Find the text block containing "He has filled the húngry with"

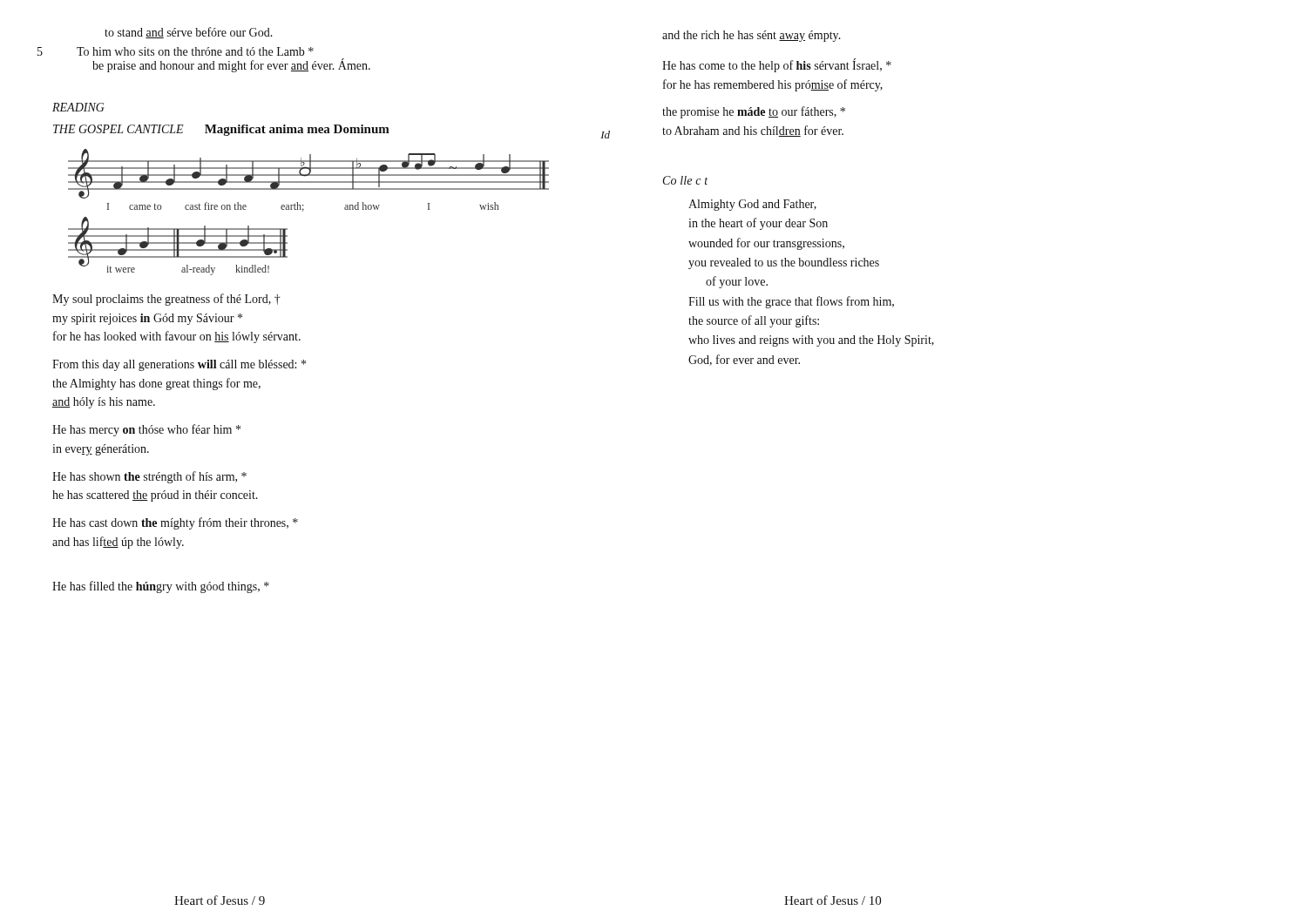click(161, 587)
